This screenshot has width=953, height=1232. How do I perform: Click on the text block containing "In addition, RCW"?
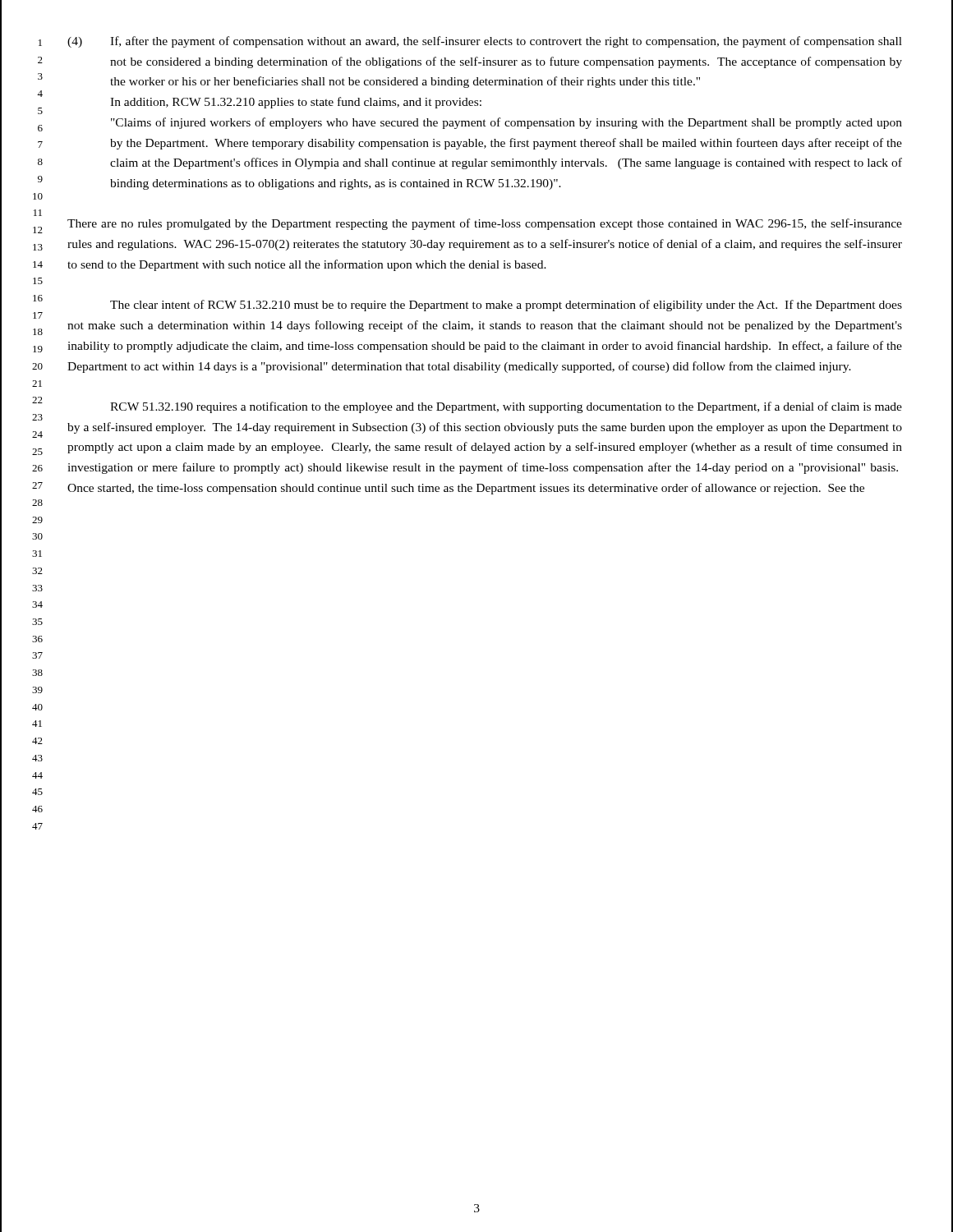[296, 102]
